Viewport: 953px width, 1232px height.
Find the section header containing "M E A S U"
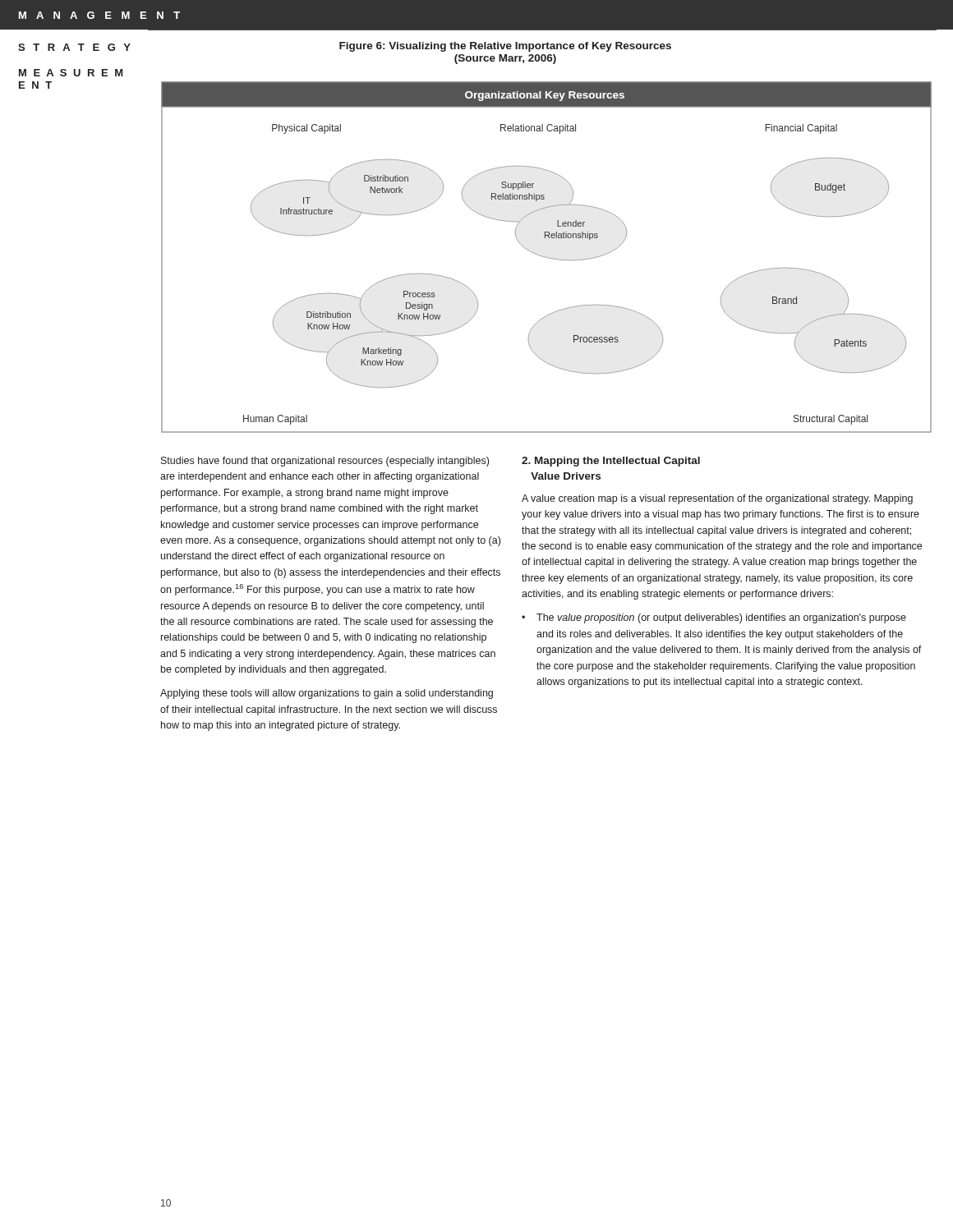tap(72, 79)
